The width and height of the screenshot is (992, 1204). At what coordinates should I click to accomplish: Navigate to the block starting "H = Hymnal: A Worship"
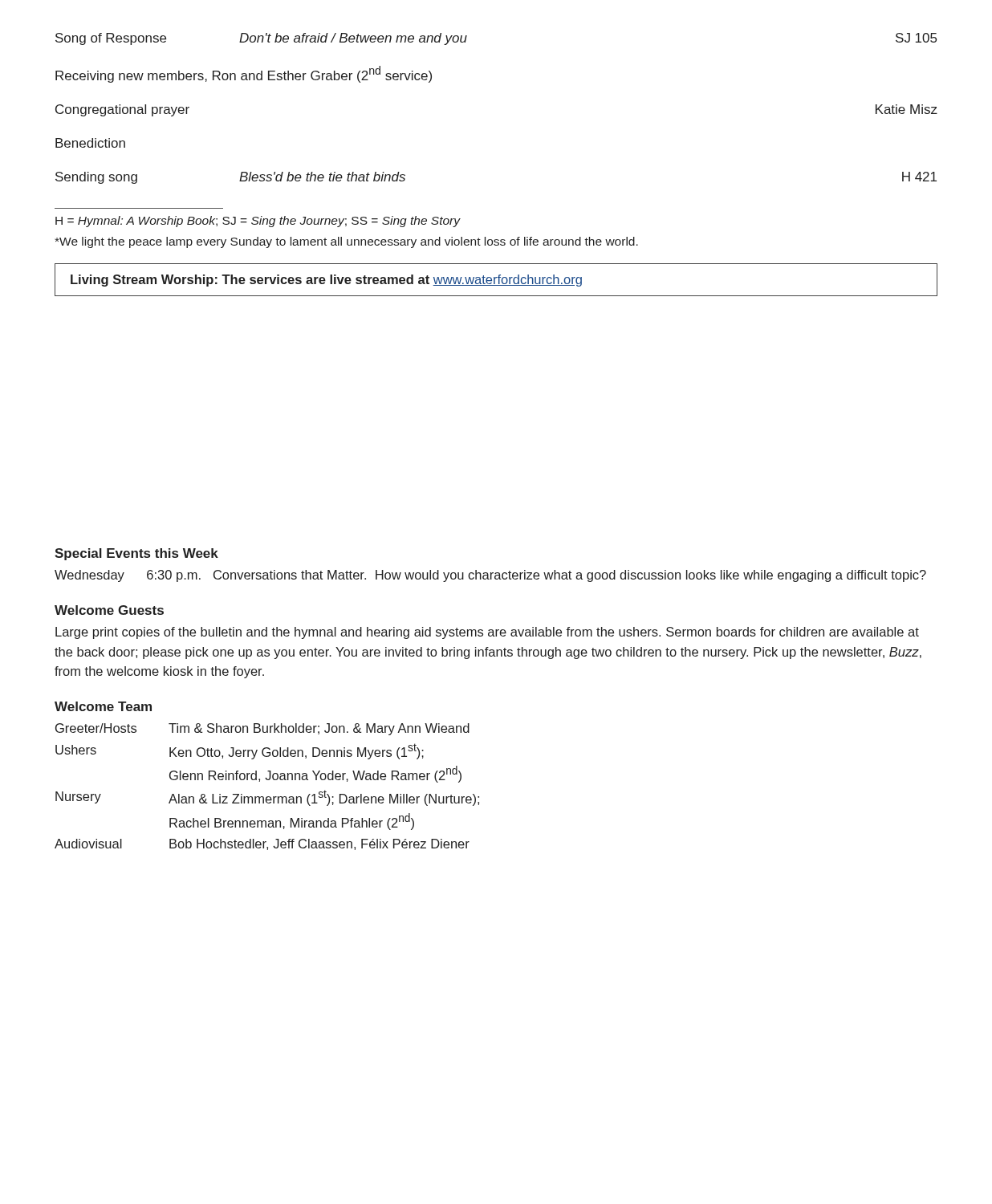(257, 220)
